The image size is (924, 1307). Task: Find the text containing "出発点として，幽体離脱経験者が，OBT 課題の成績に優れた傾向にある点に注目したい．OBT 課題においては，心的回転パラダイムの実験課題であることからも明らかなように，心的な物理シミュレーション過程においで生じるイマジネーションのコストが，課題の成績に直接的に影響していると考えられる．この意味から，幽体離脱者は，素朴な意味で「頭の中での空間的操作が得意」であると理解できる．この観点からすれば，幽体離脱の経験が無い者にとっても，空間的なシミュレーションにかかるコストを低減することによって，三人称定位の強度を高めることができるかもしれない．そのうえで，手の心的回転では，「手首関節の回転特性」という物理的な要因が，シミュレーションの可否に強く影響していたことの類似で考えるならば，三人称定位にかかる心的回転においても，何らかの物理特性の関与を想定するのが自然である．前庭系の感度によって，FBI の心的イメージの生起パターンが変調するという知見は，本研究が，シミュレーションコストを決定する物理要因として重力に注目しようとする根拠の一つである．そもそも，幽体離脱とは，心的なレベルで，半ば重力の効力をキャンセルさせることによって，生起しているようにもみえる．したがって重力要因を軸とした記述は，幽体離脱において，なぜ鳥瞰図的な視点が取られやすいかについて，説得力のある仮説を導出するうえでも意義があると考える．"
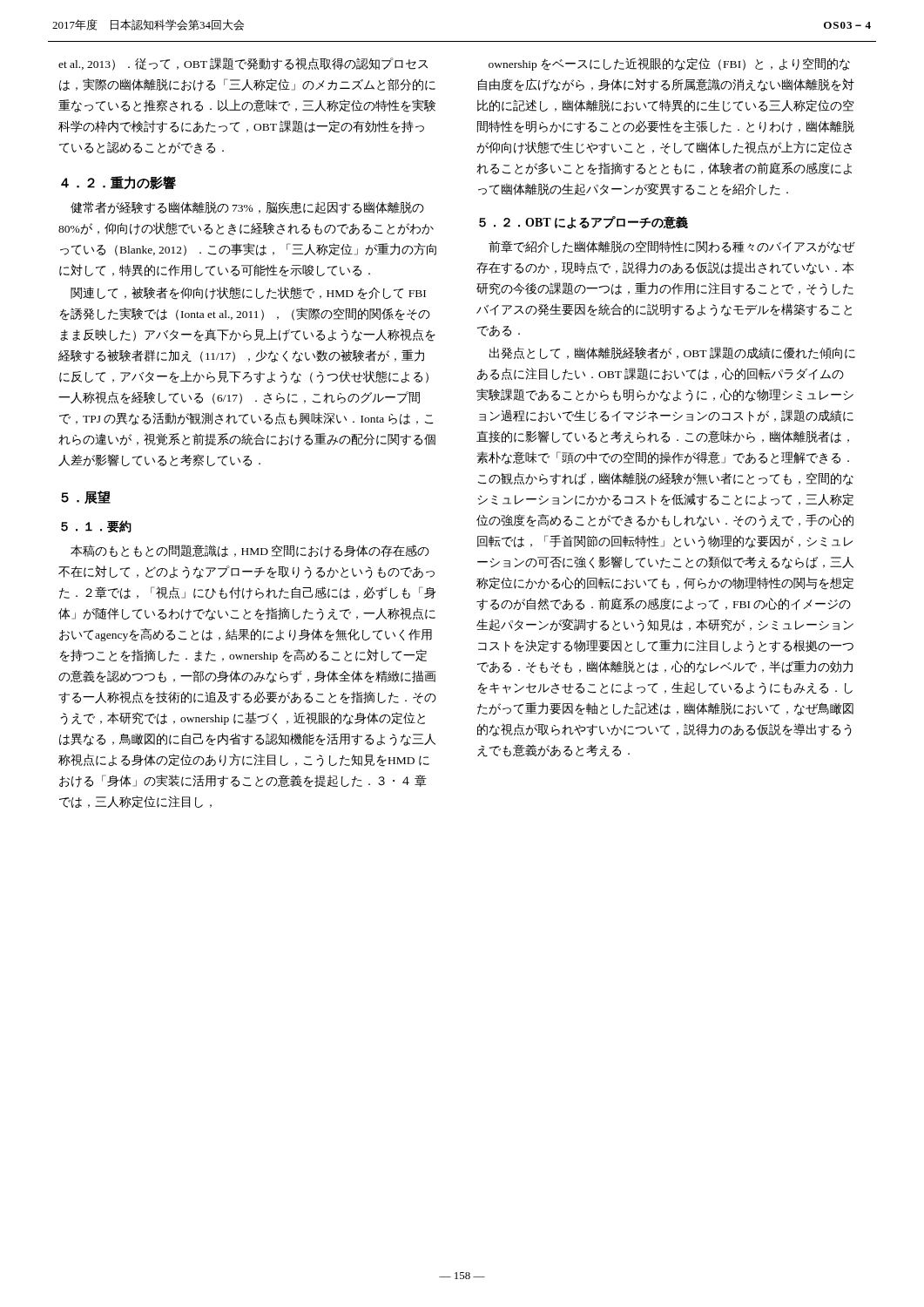[x=666, y=552]
